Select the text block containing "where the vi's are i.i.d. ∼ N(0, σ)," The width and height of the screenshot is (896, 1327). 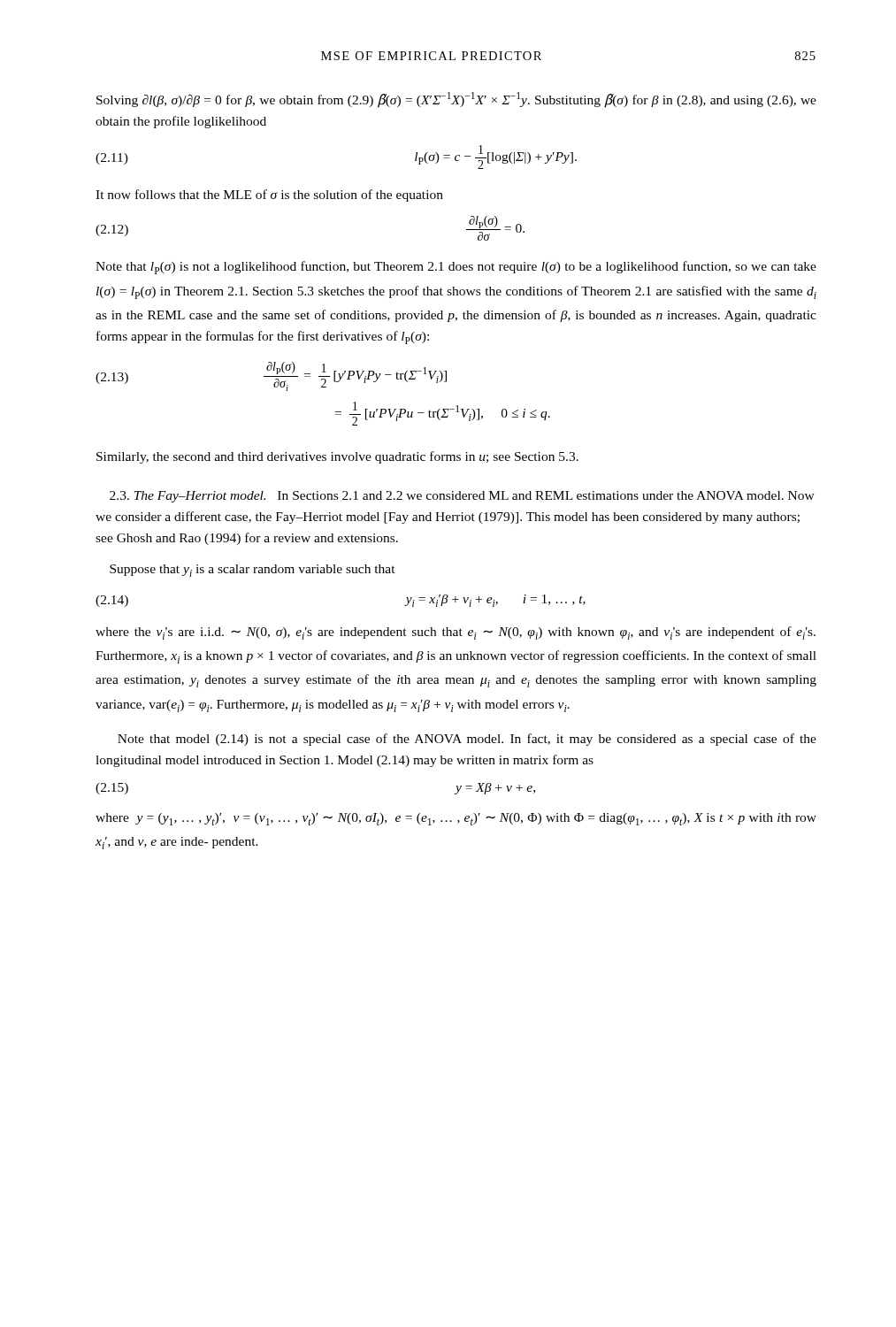pyautogui.click(x=456, y=669)
